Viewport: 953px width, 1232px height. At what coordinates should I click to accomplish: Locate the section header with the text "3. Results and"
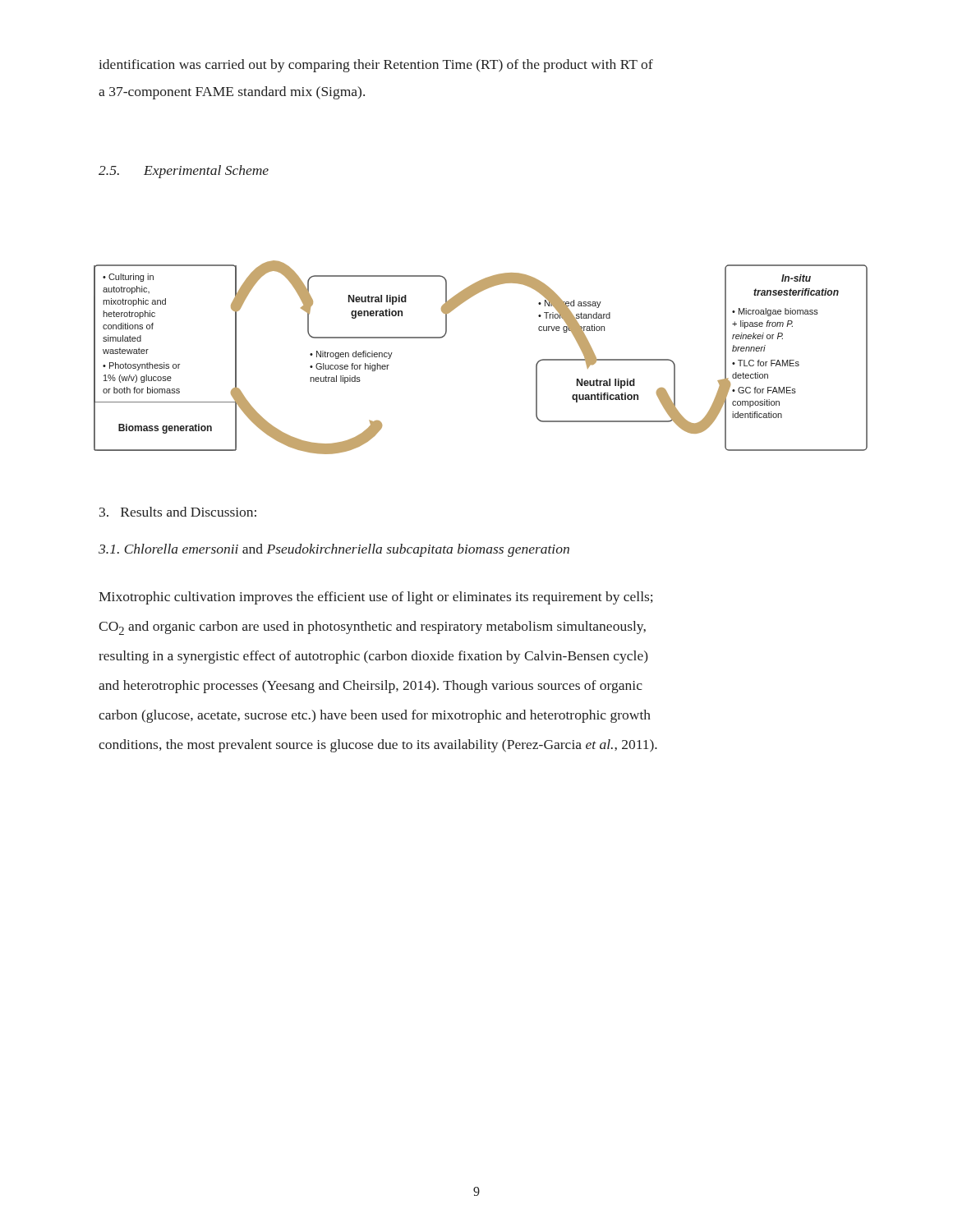(x=178, y=512)
